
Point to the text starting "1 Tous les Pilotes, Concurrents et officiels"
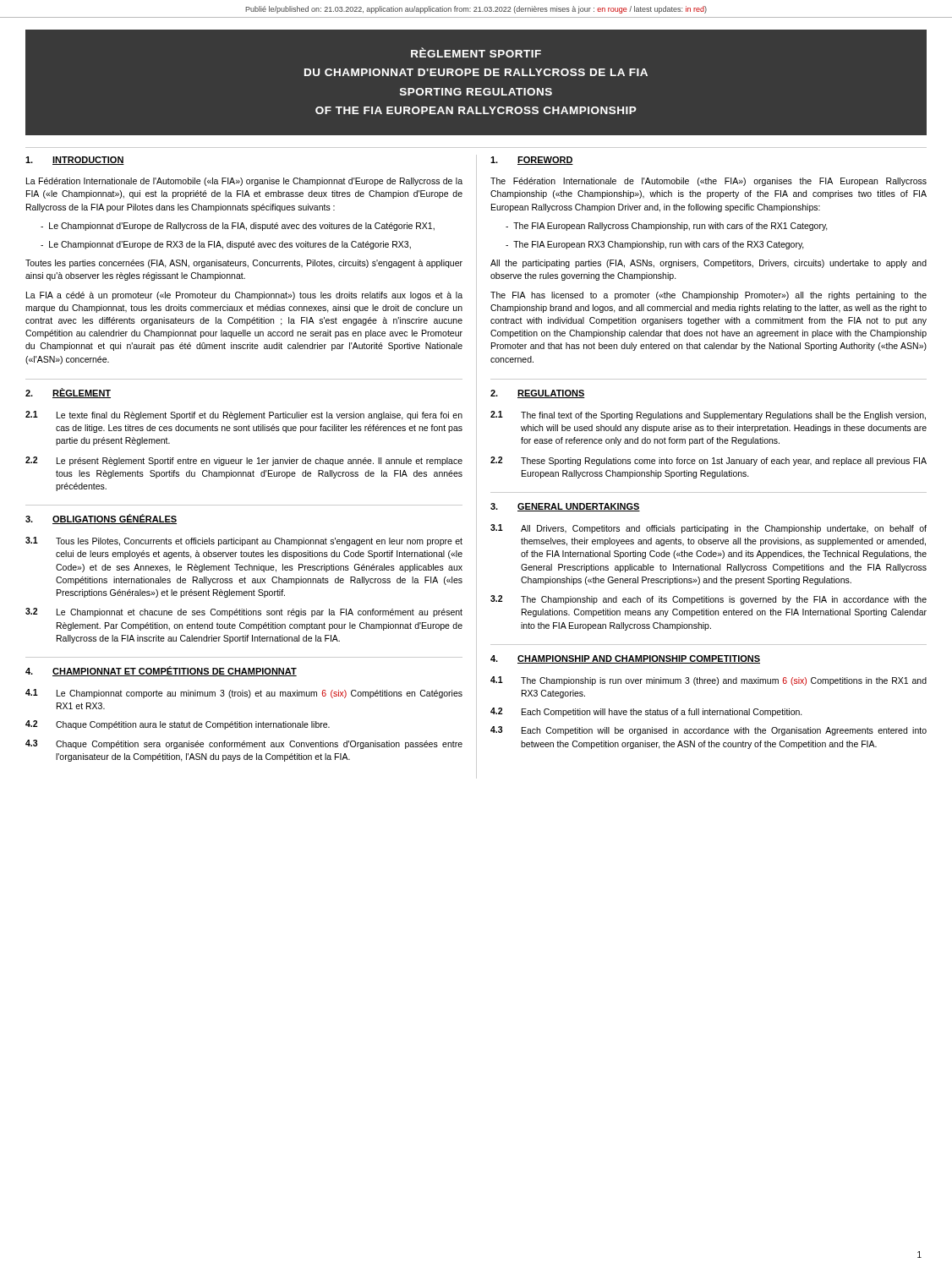click(x=244, y=567)
